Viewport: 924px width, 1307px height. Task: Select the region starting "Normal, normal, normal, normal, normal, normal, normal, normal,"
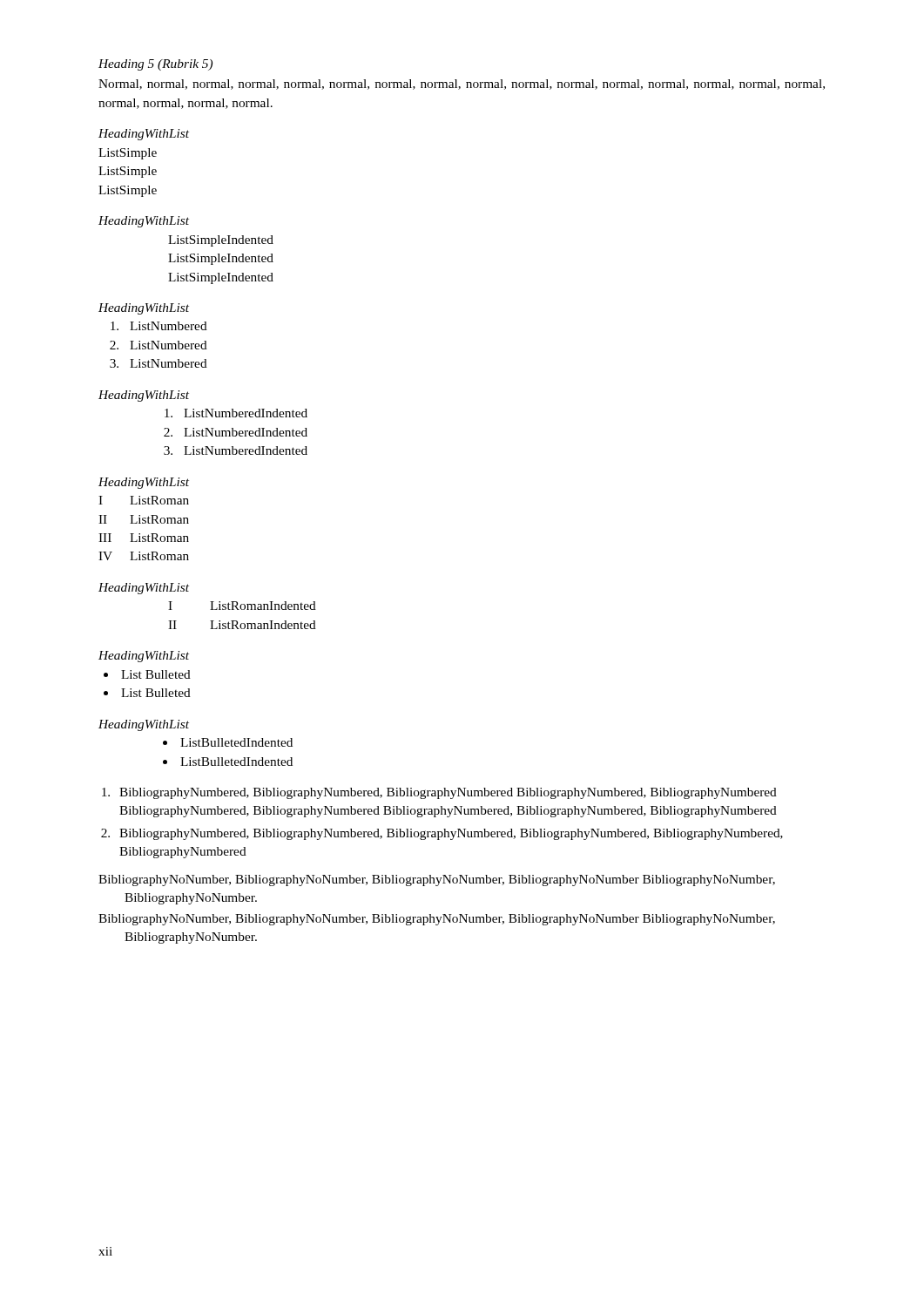click(x=462, y=93)
